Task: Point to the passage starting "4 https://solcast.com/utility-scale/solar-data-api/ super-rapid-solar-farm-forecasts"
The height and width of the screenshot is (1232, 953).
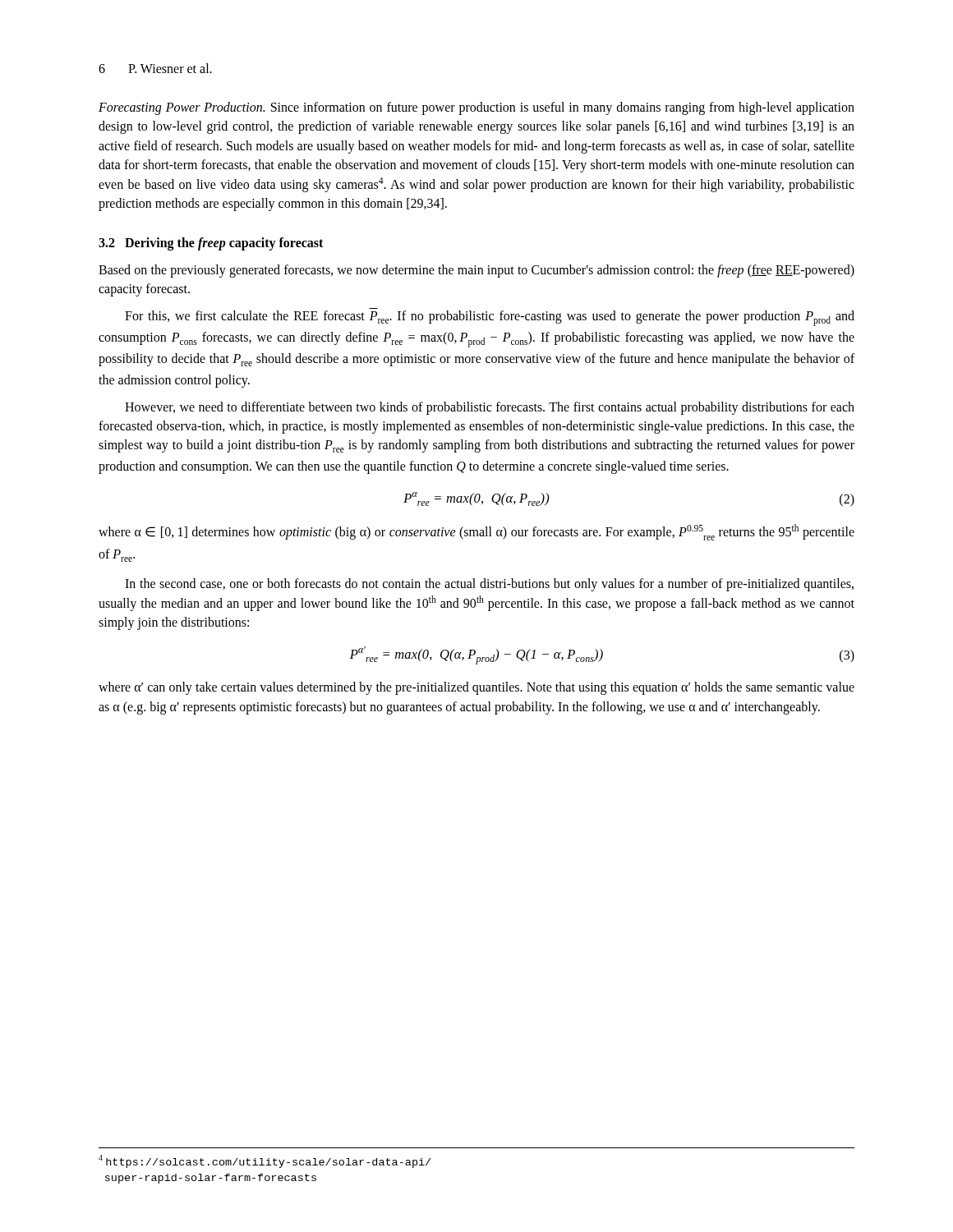Action: pyautogui.click(x=265, y=1169)
